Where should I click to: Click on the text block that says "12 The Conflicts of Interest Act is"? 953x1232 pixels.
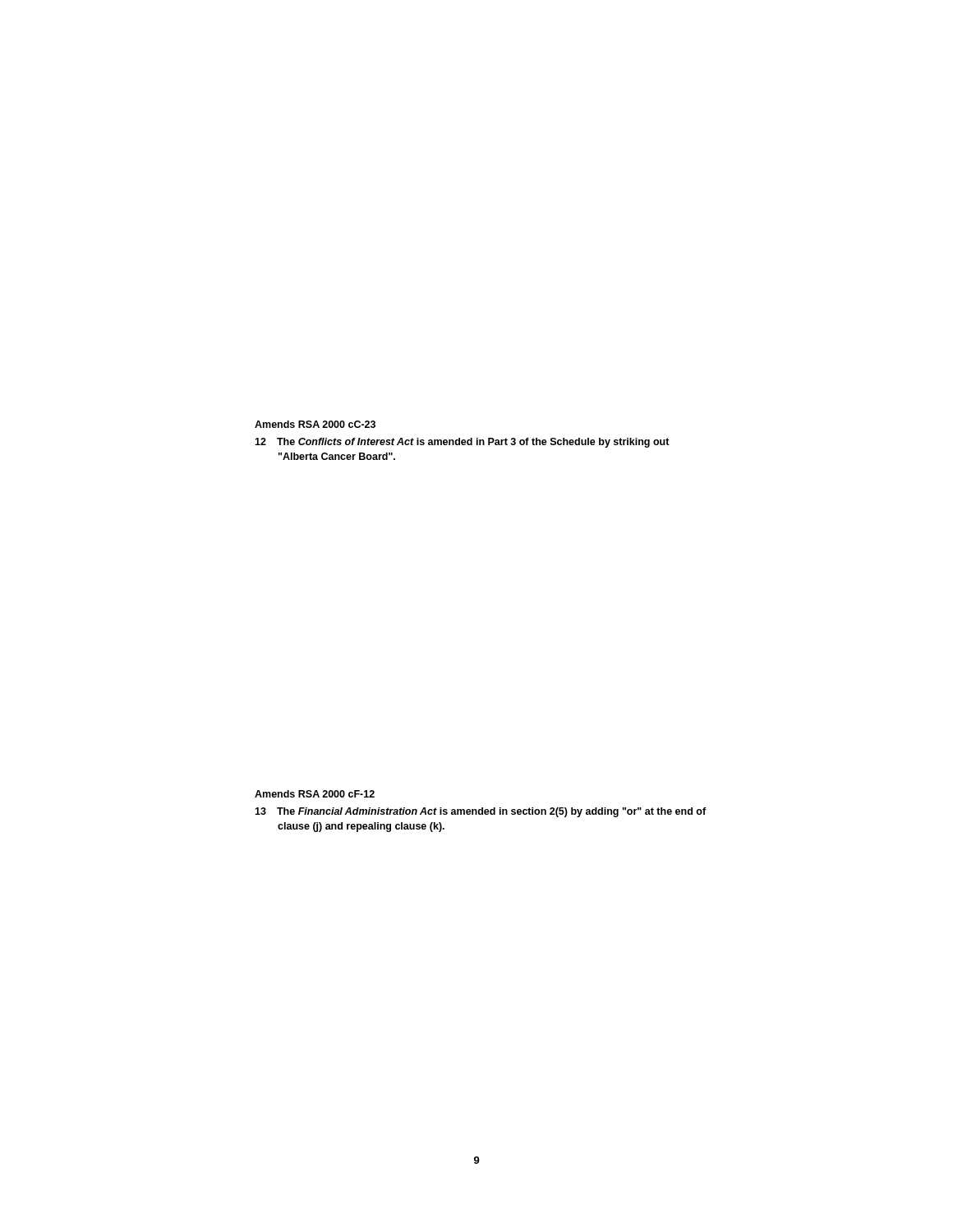click(462, 449)
